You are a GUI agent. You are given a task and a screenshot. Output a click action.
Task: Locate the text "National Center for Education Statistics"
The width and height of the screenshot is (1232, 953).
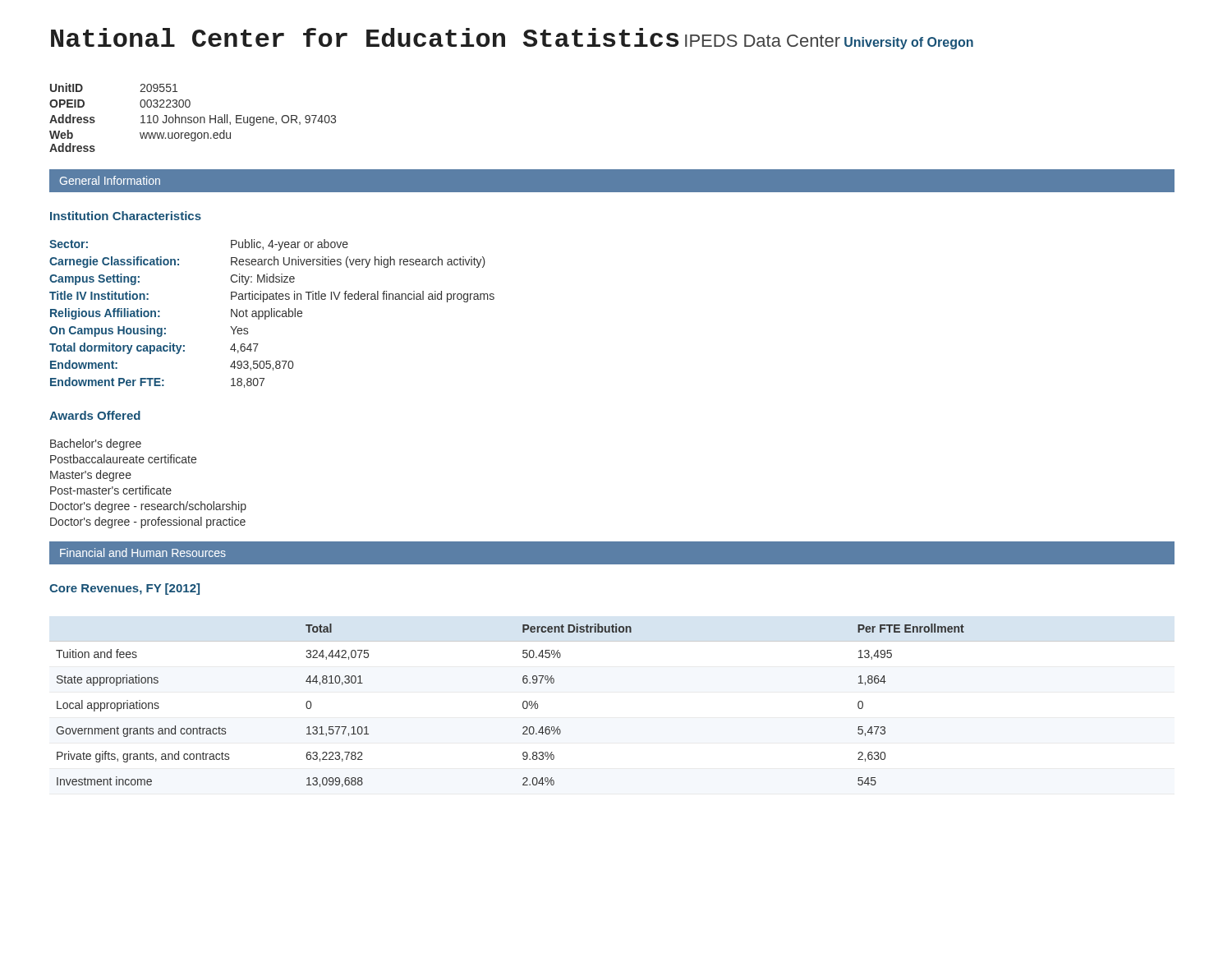365,40
